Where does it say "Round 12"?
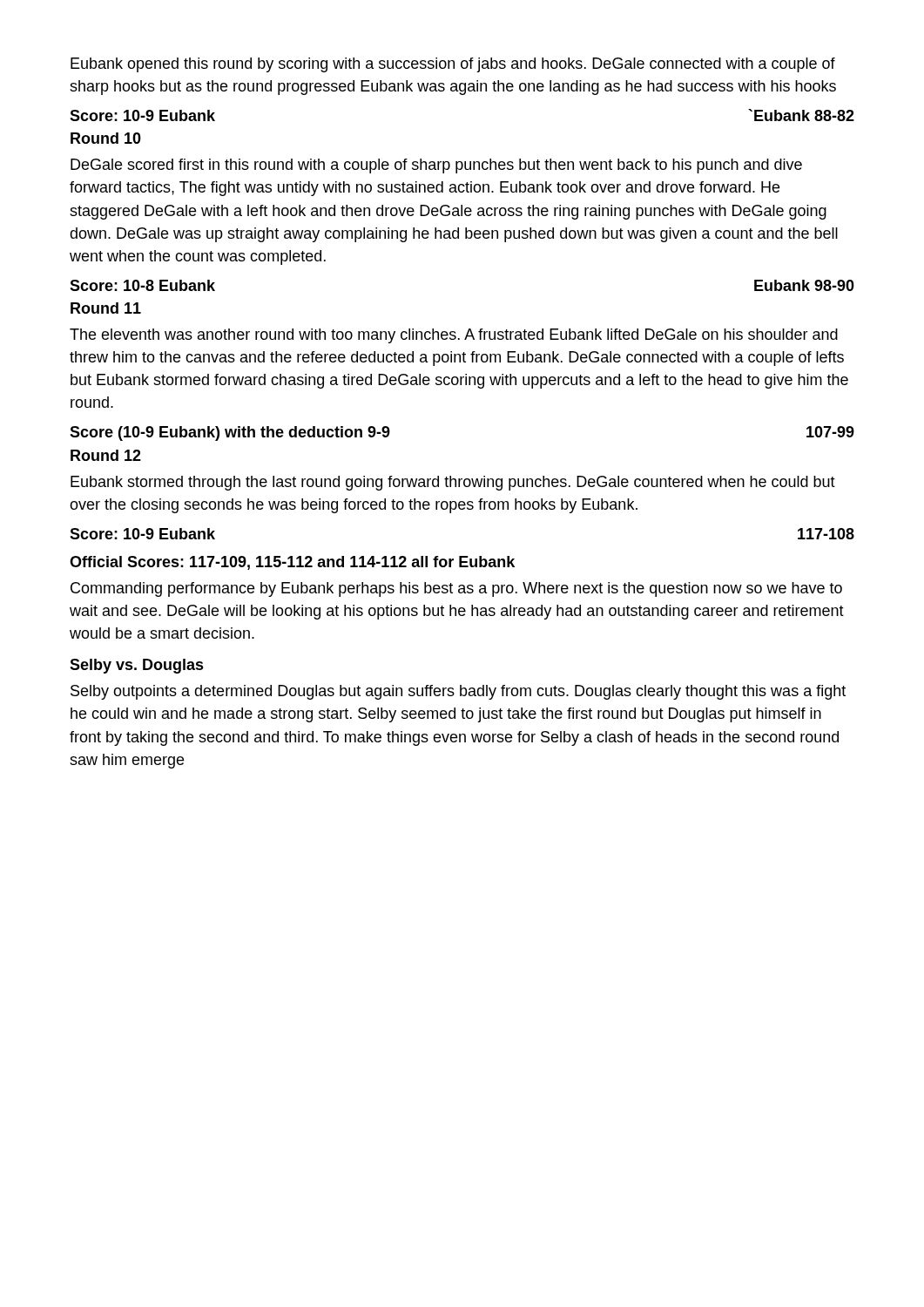The height and width of the screenshot is (1307, 924). point(105,455)
